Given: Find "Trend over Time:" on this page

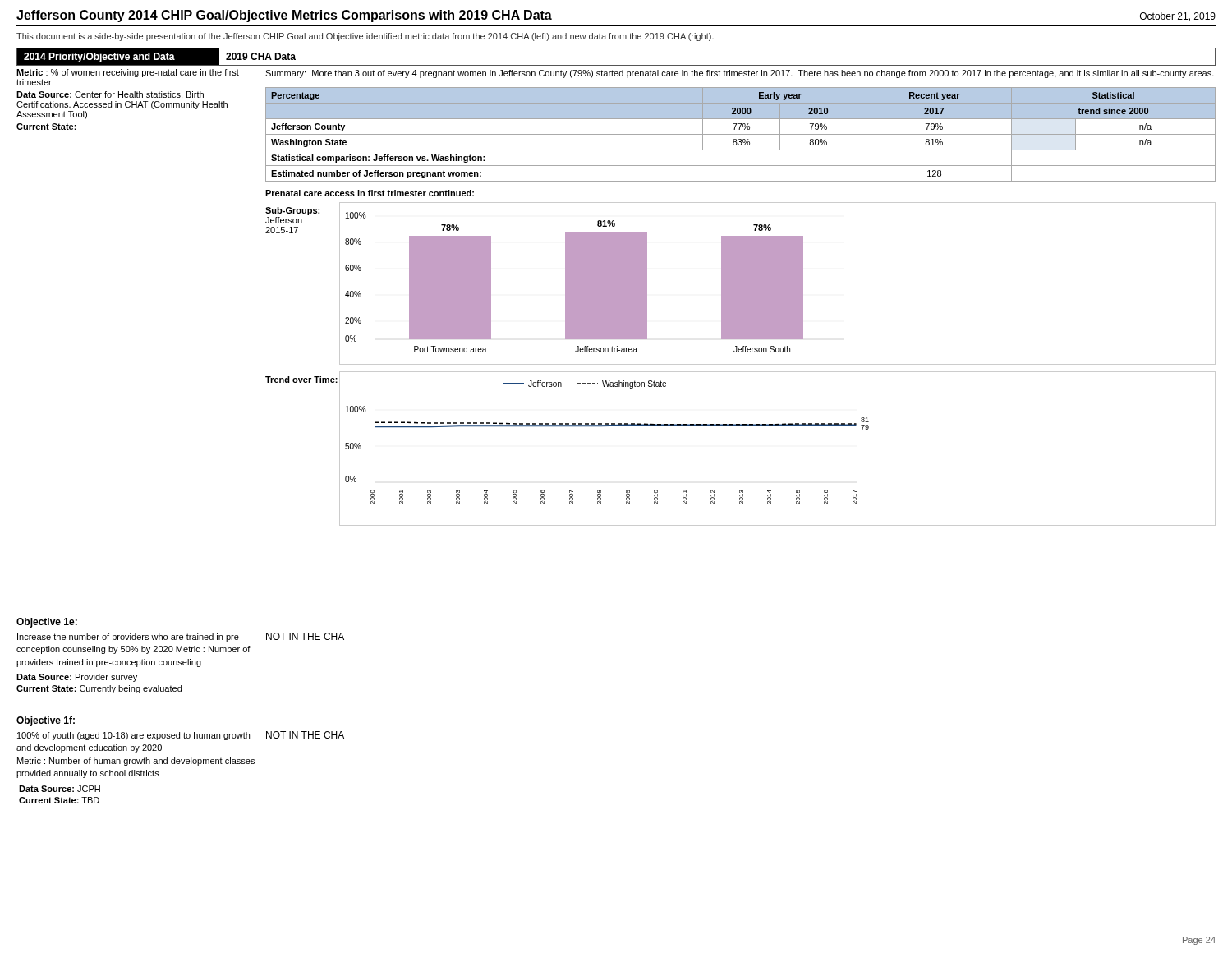Looking at the screenshot, I should pos(302,379).
